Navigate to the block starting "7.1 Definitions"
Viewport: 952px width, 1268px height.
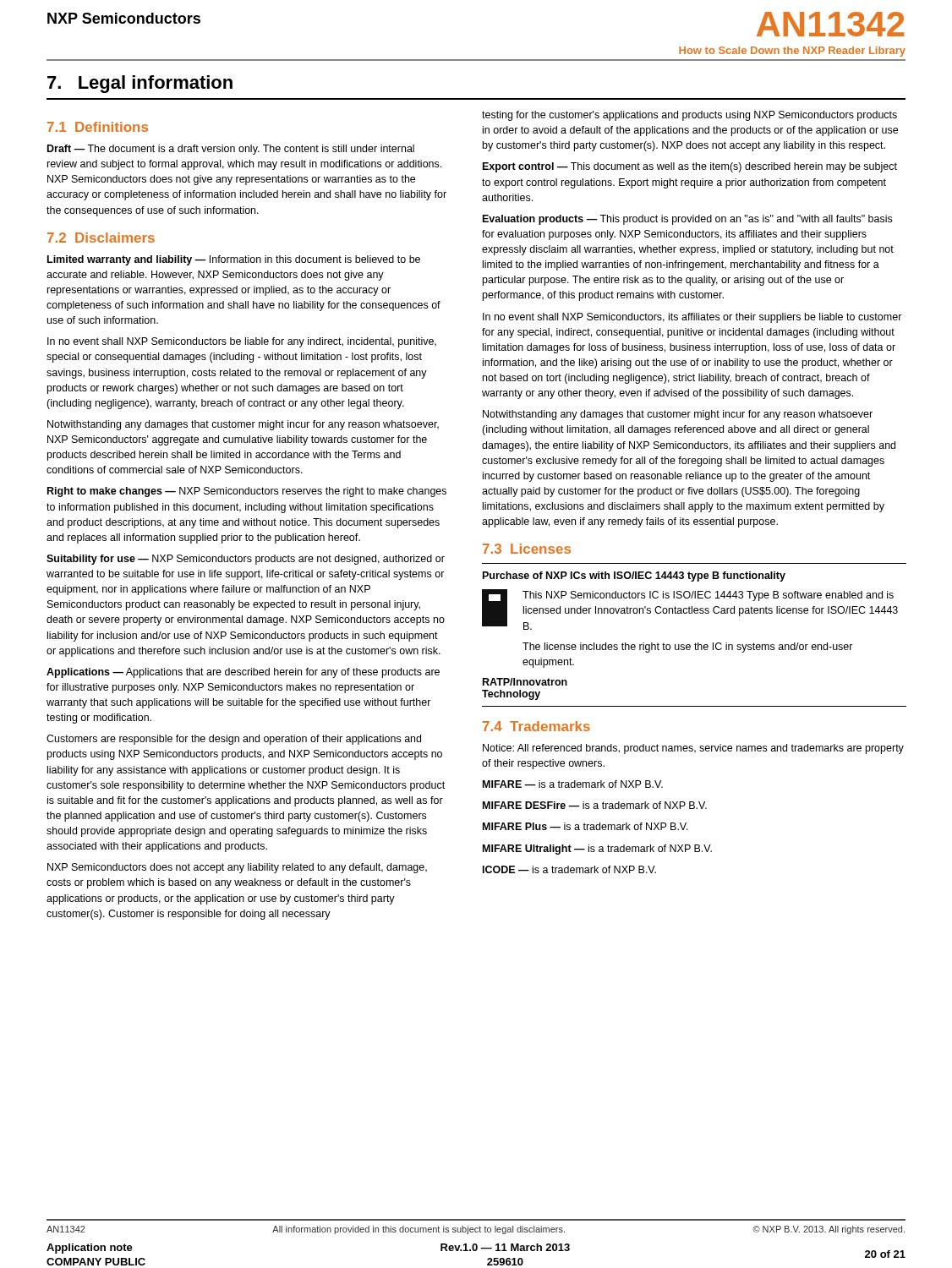tap(98, 127)
